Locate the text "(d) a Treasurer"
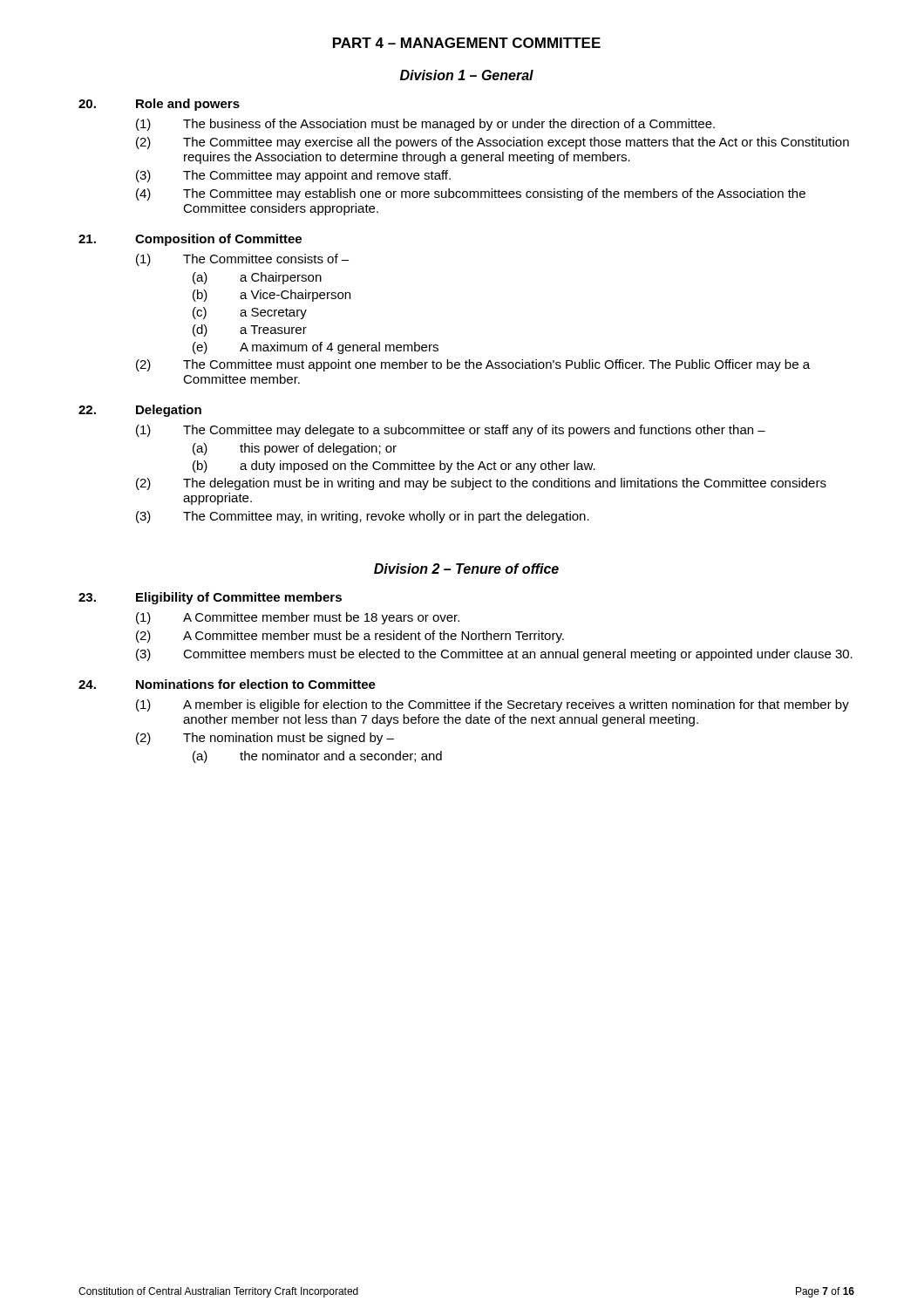The width and height of the screenshot is (924, 1308). [250, 330]
